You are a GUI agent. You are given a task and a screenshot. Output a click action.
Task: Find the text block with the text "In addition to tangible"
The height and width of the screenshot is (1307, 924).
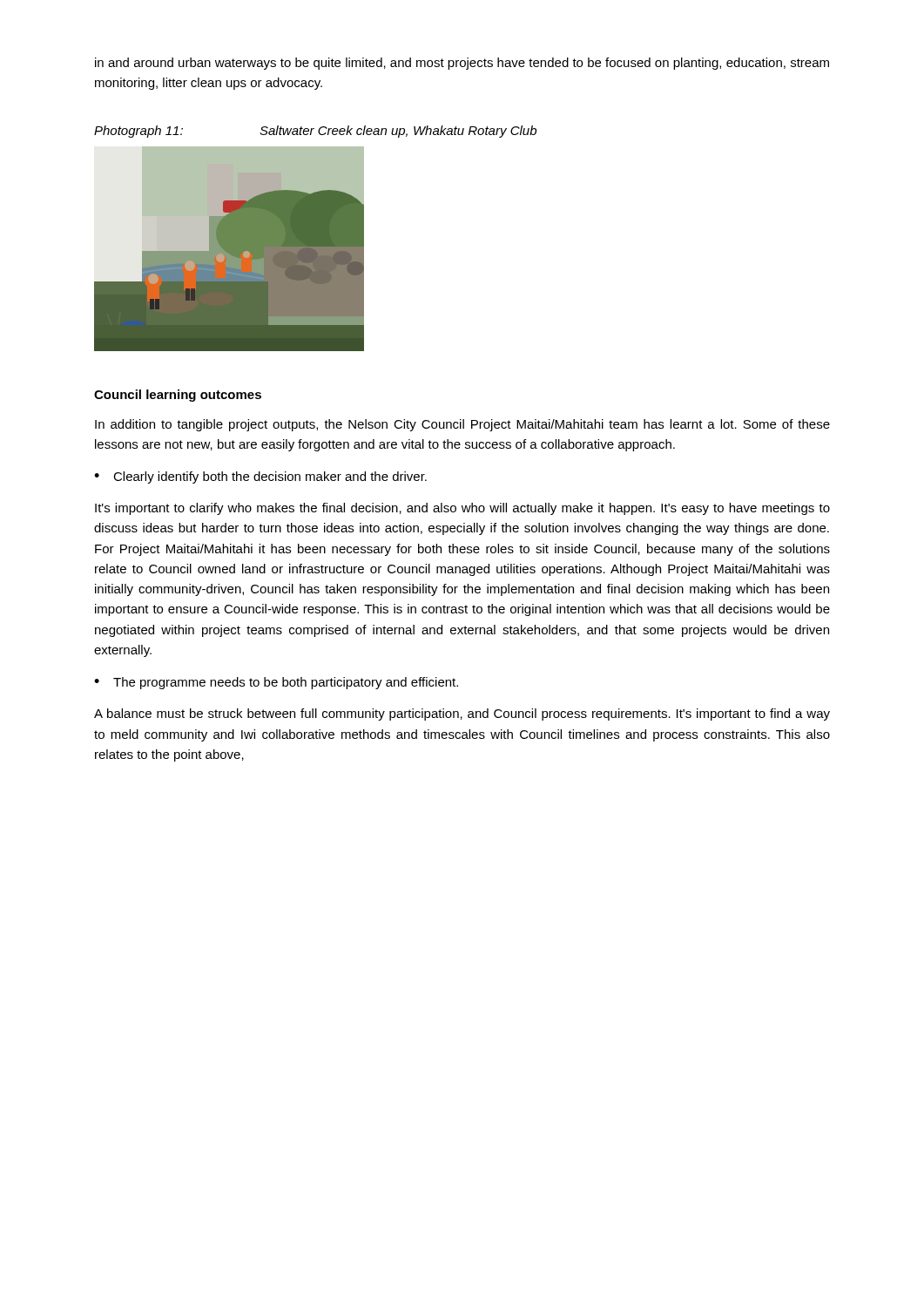point(462,434)
